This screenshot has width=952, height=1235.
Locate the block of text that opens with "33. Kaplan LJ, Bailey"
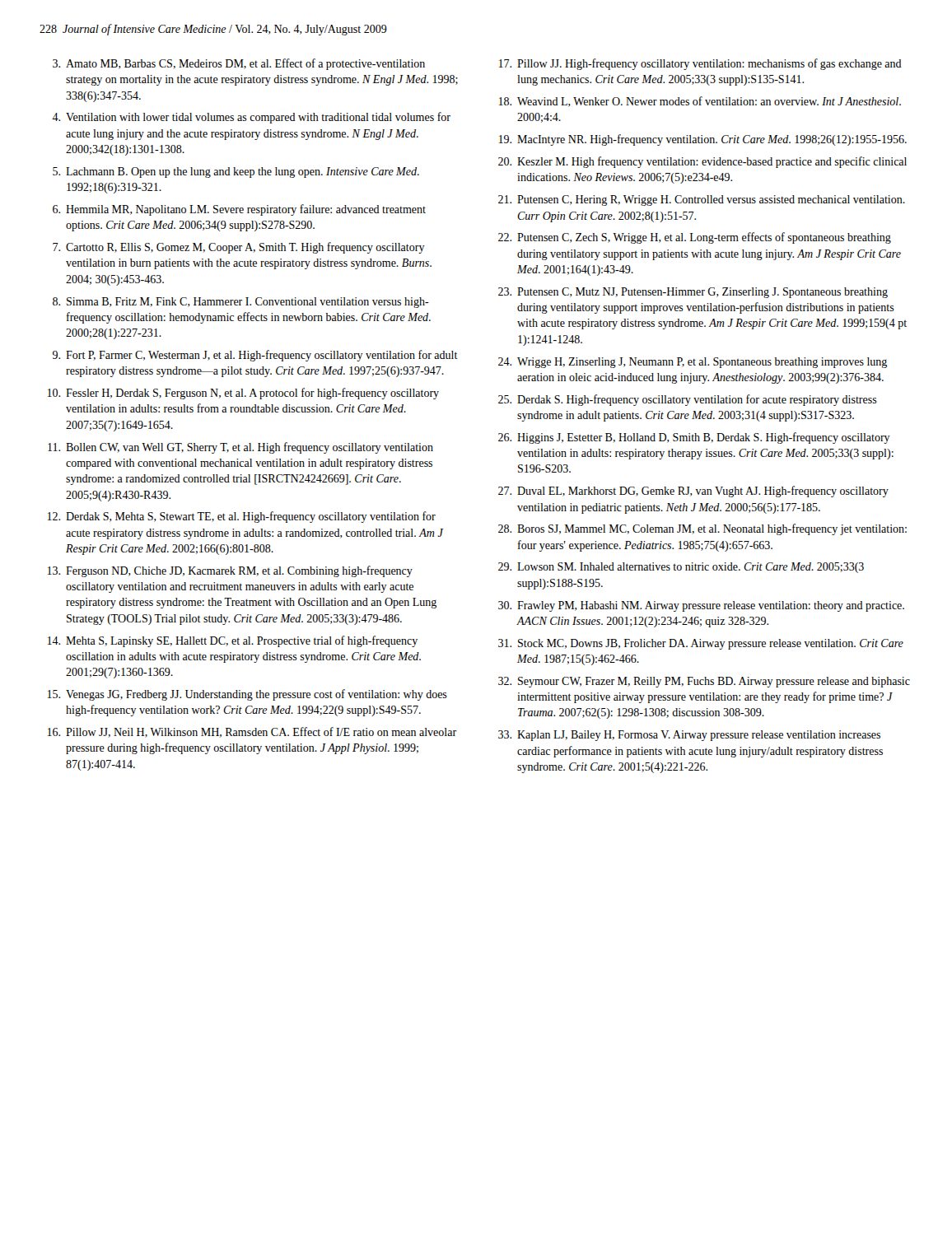702,751
